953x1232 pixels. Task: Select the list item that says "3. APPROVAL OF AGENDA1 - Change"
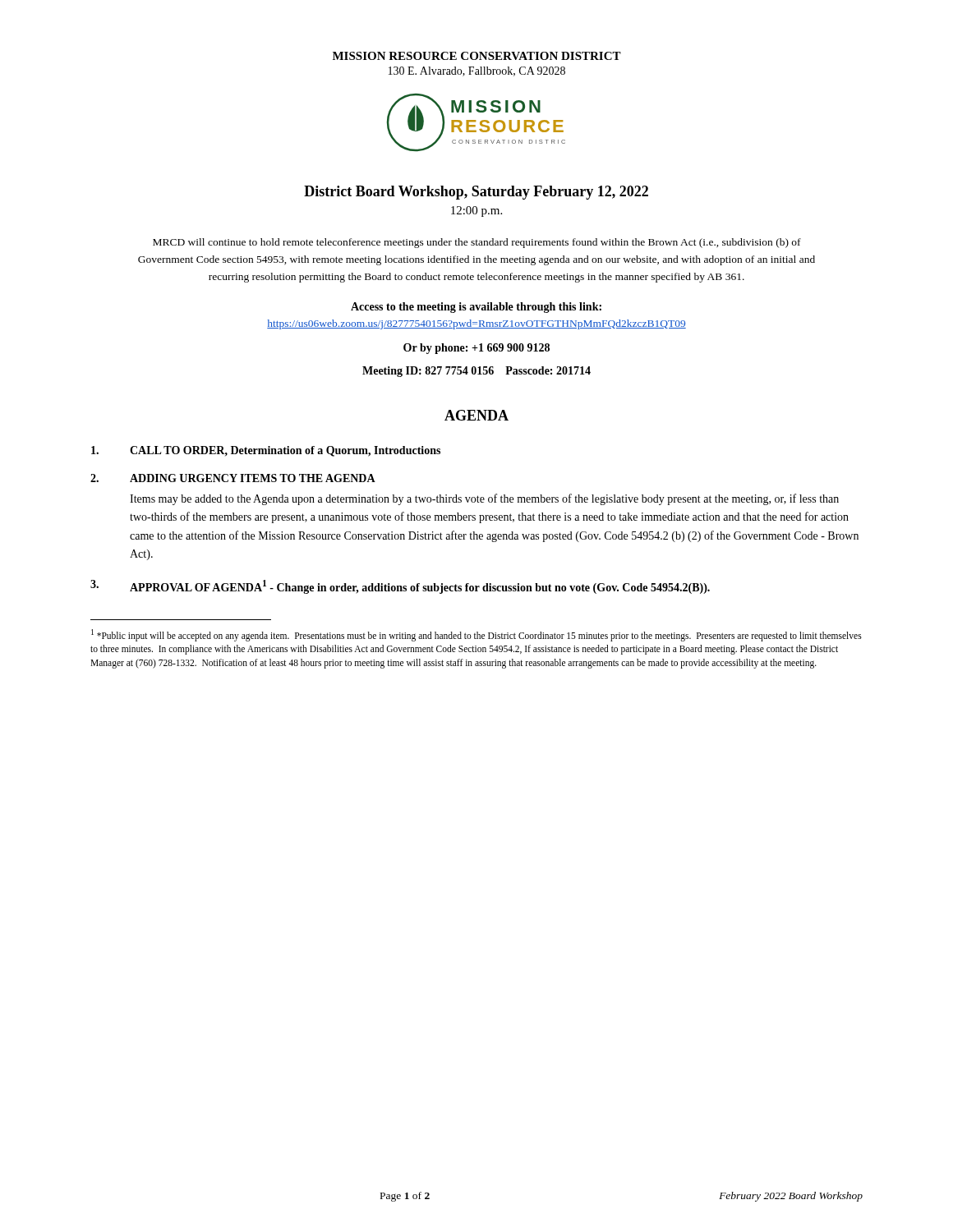pyautogui.click(x=476, y=587)
